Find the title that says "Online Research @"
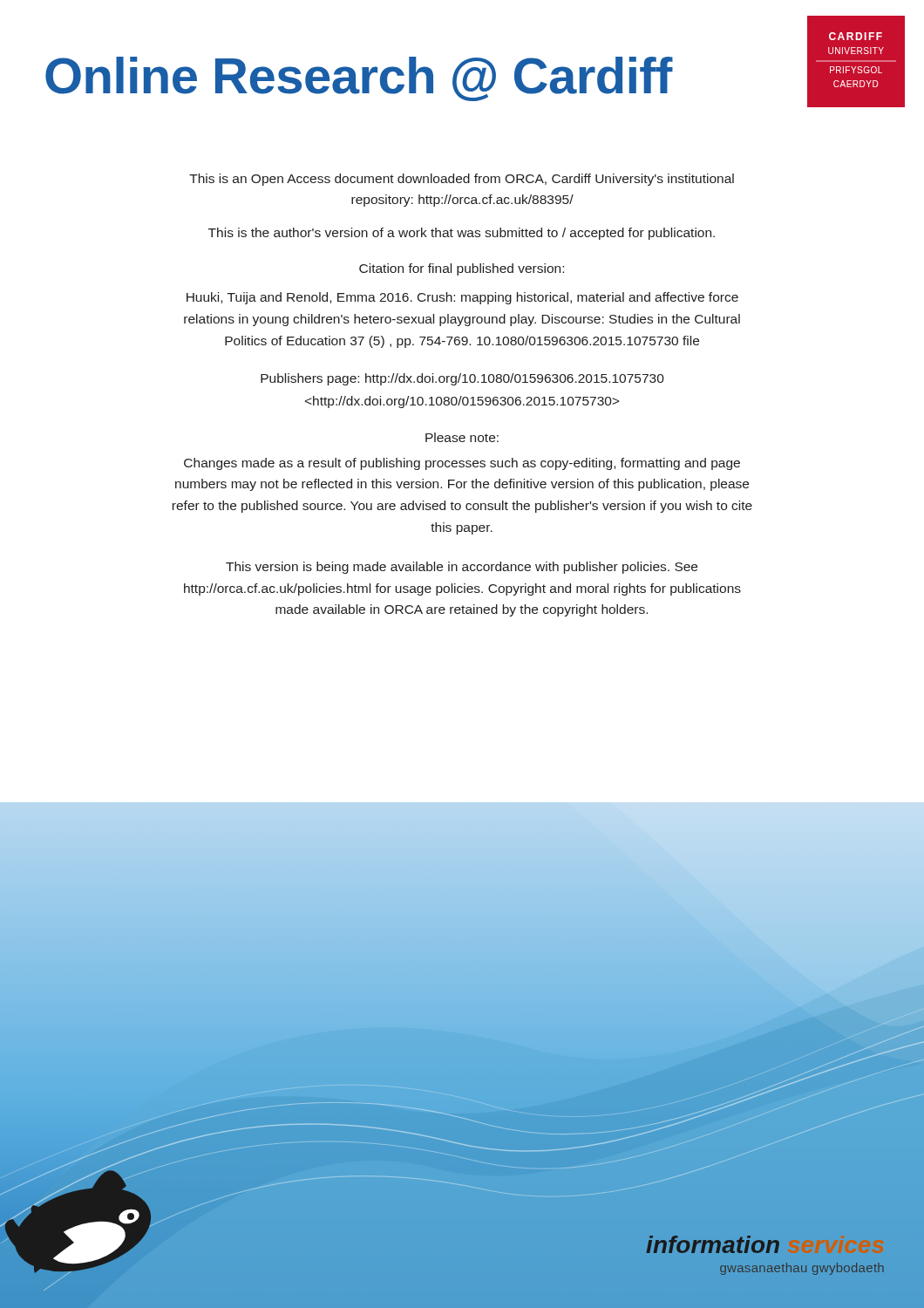This screenshot has height=1308, width=924. (x=358, y=76)
